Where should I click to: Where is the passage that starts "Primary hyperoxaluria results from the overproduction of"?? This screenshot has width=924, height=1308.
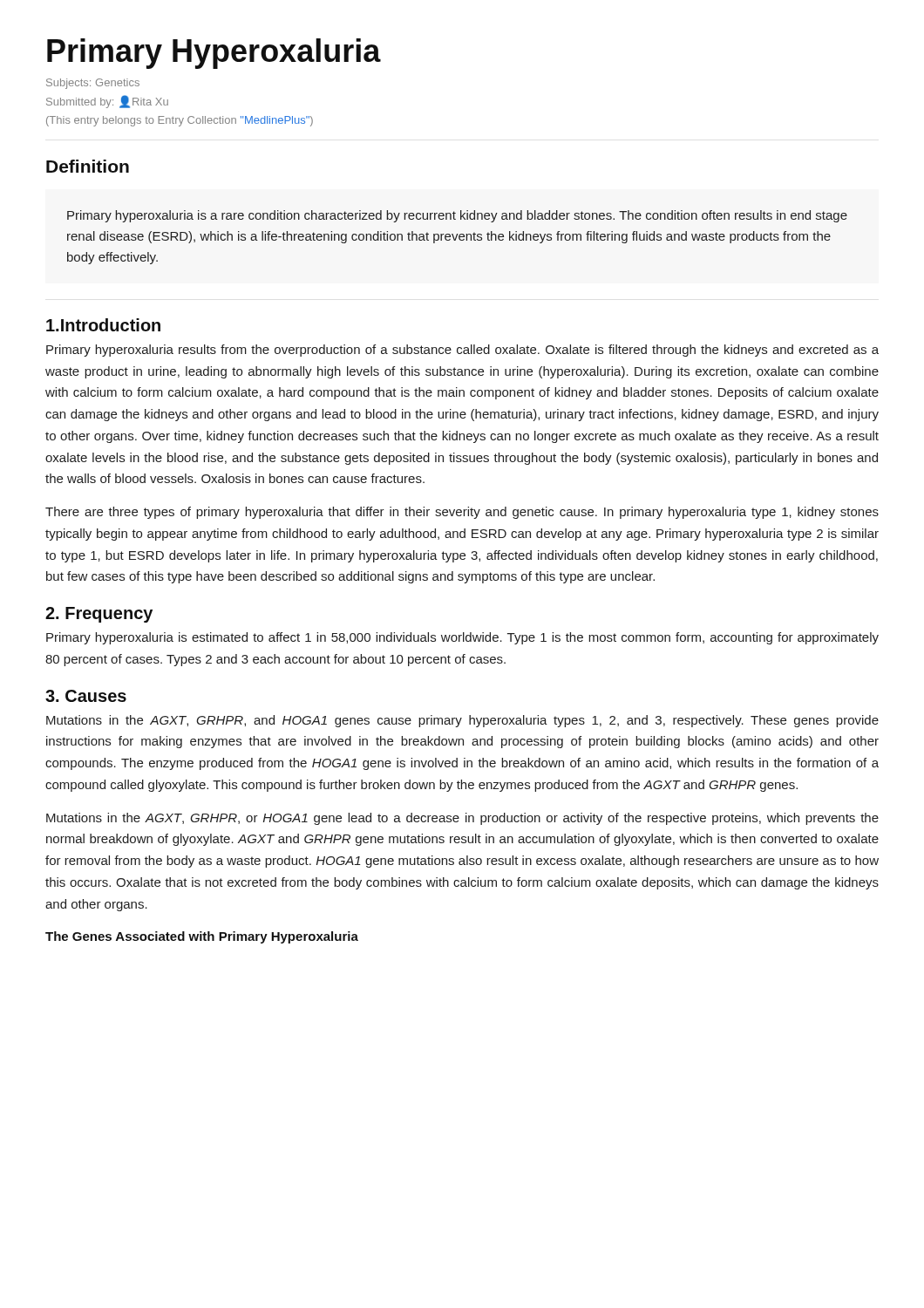(x=462, y=415)
